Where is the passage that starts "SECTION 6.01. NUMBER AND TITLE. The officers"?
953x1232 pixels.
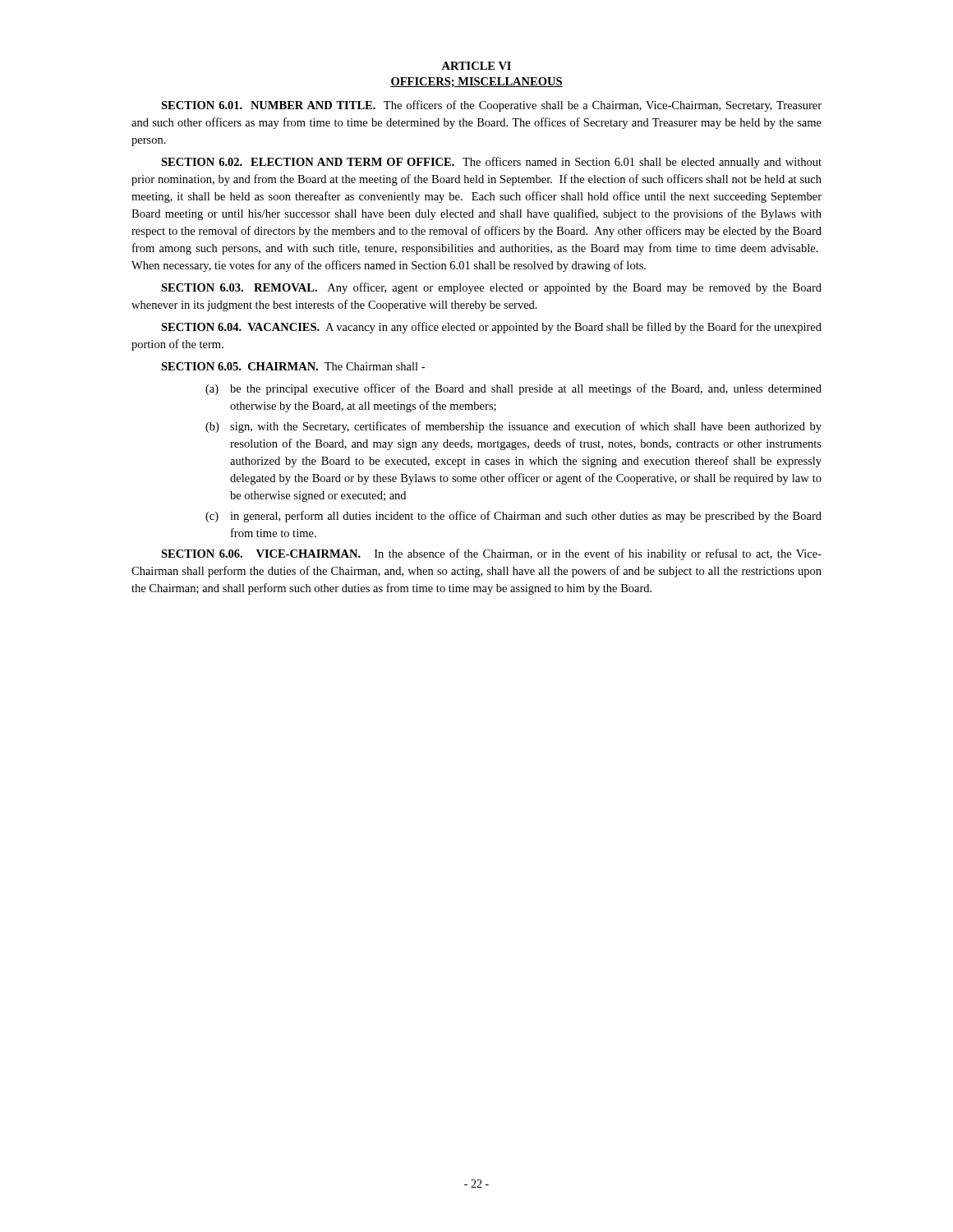coord(476,122)
